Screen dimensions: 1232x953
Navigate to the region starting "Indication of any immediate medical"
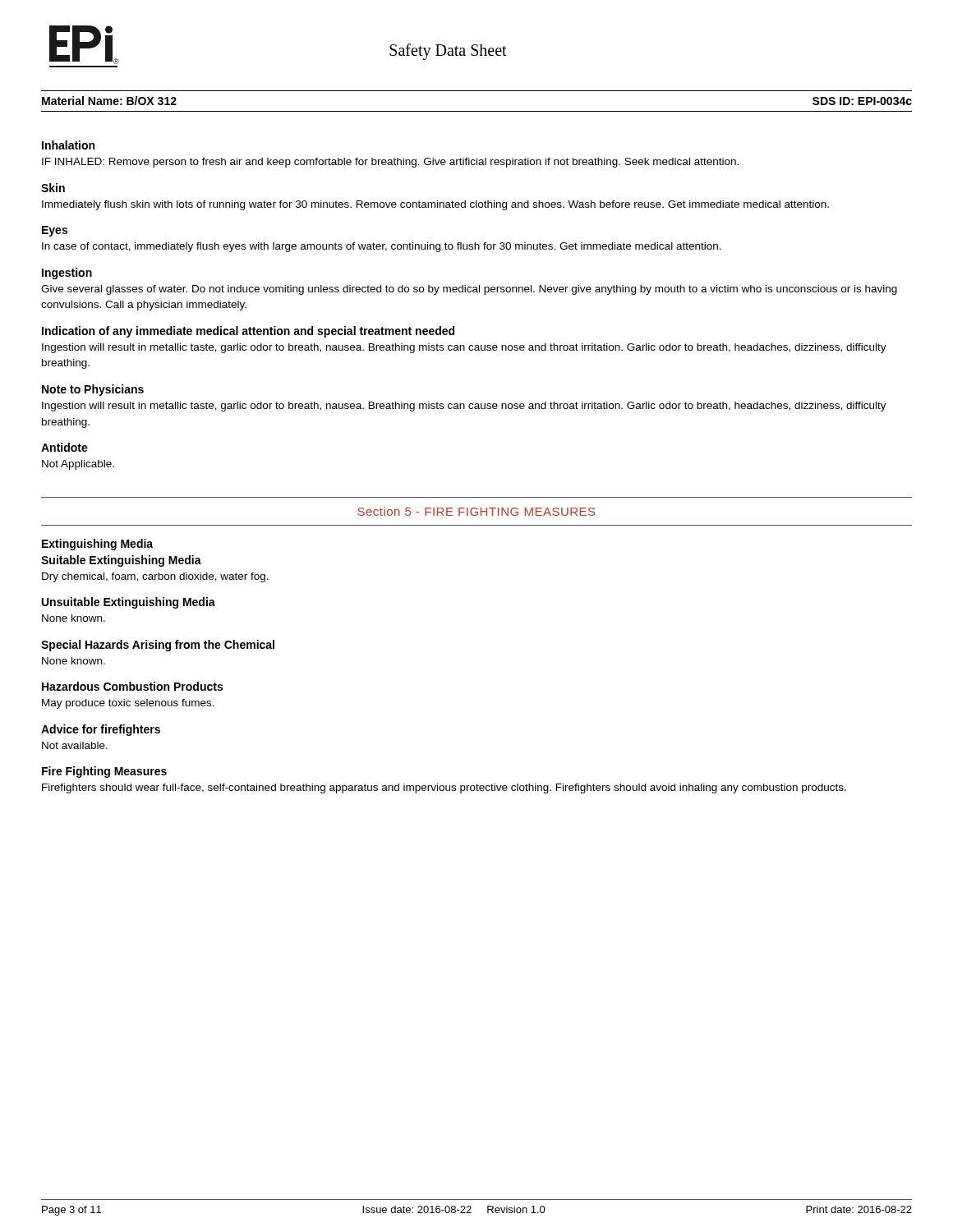click(x=248, y=331)
